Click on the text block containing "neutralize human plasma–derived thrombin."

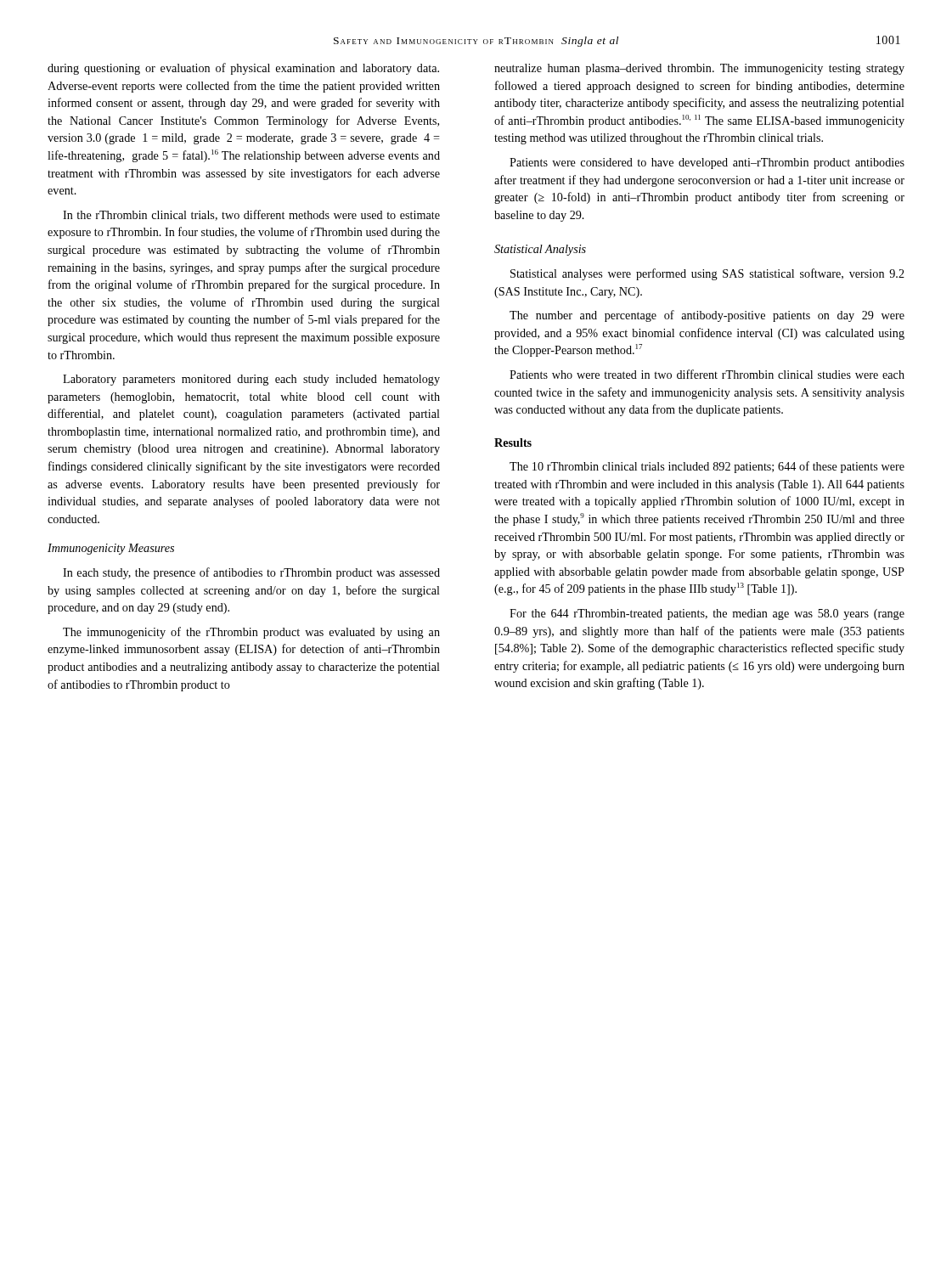point(699,103)
